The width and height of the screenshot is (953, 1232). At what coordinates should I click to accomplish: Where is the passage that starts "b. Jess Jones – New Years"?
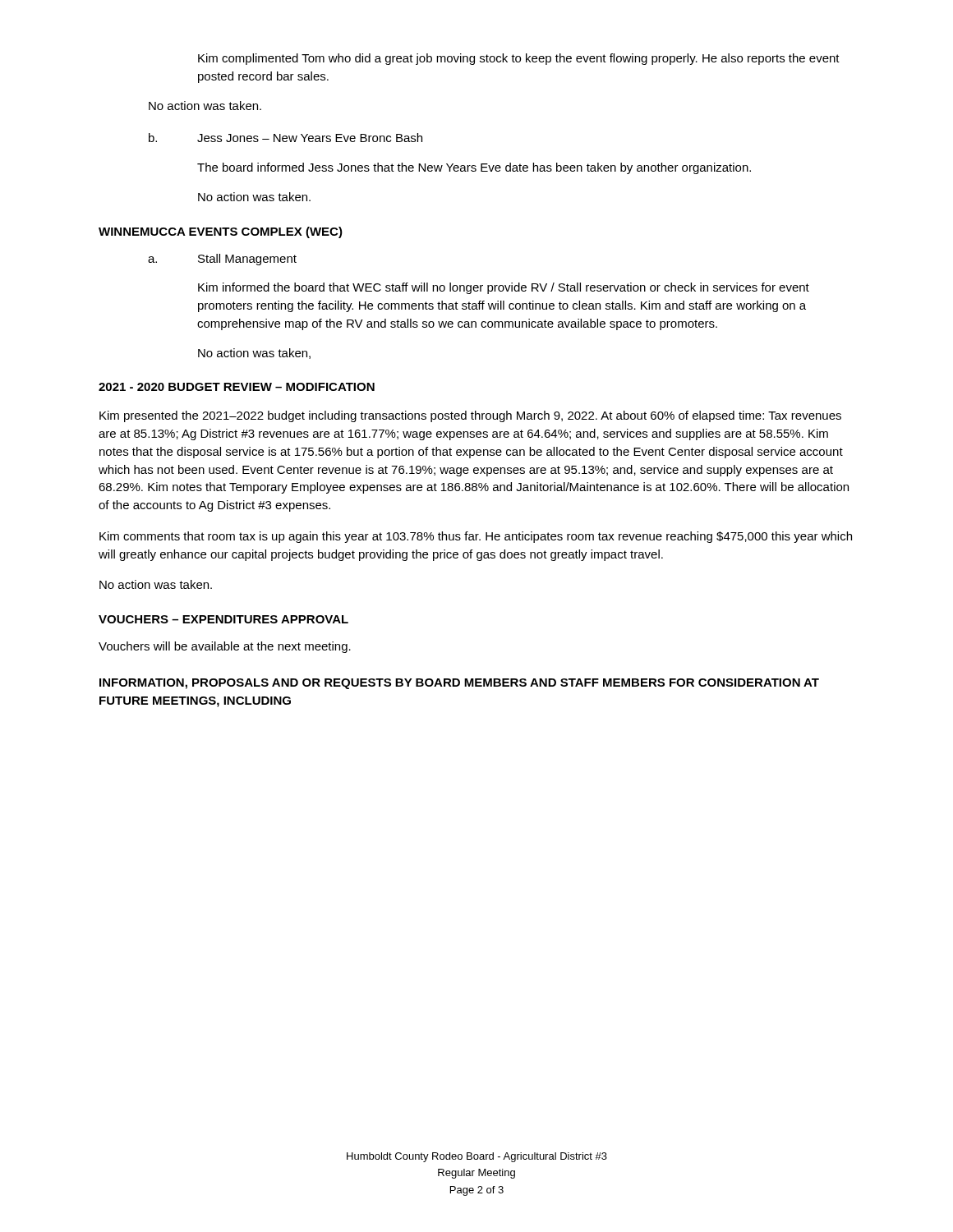[285, 138]
